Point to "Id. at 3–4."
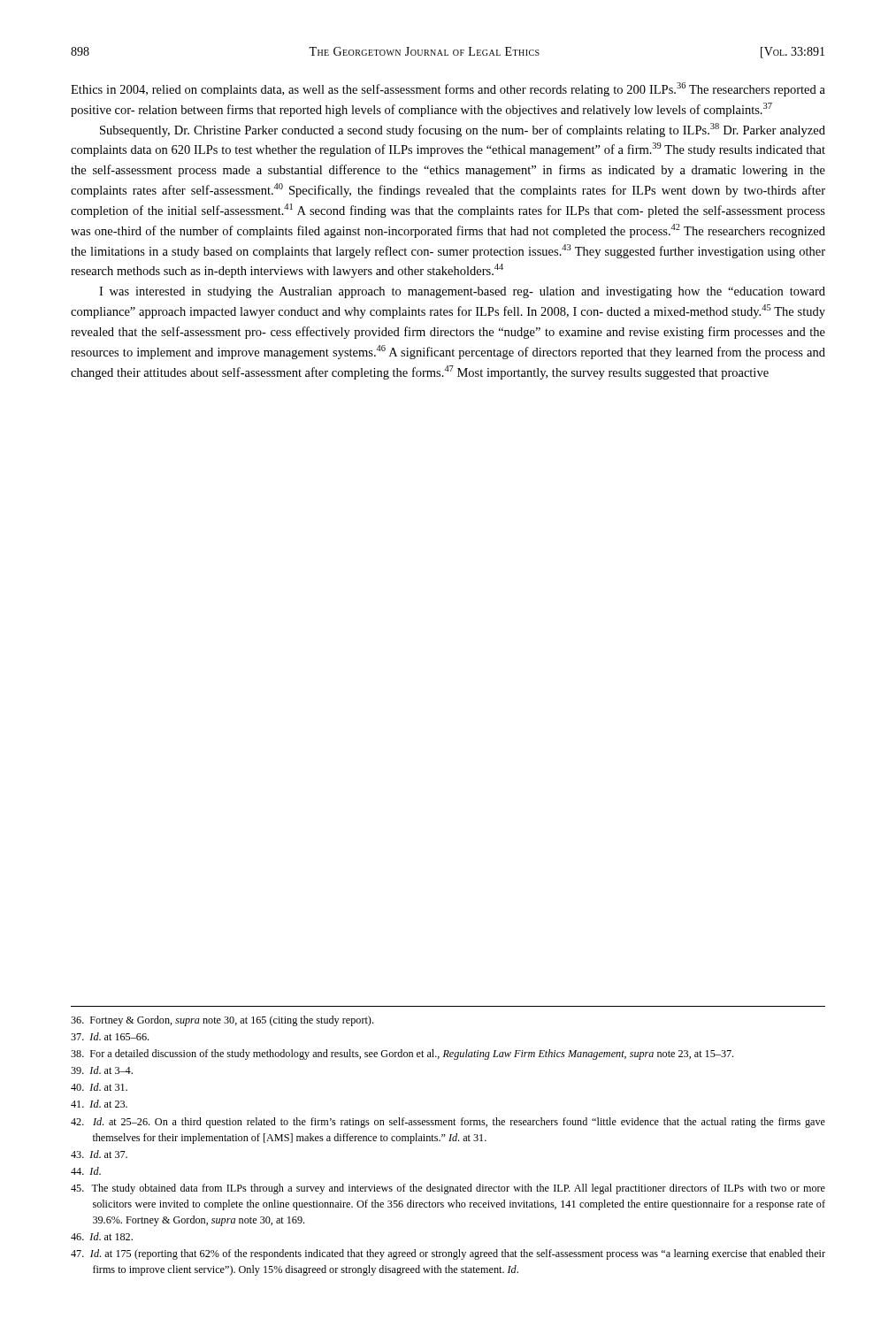 [102, 1071]
